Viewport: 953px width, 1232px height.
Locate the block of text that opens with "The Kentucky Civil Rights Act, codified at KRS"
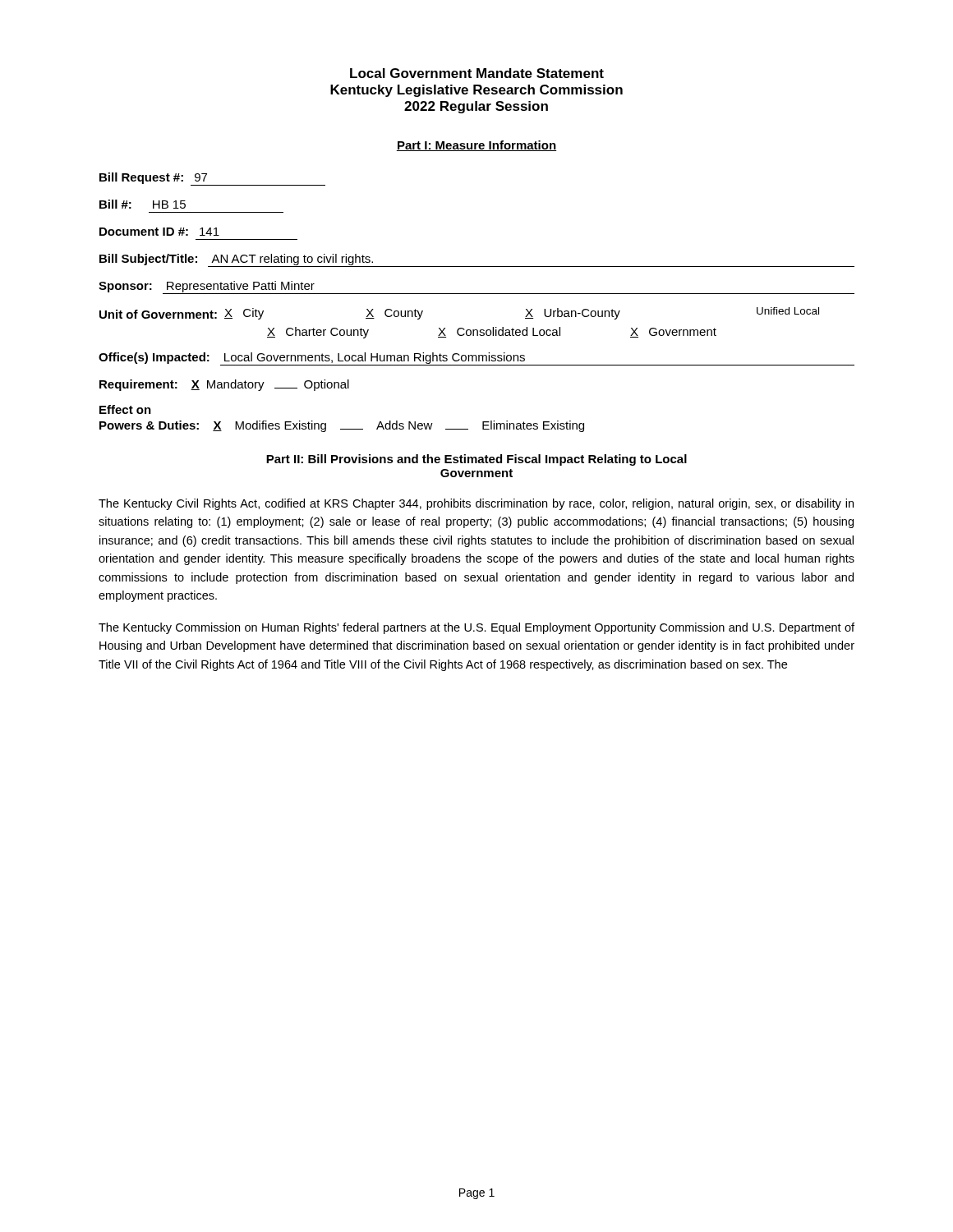[476, 550]
